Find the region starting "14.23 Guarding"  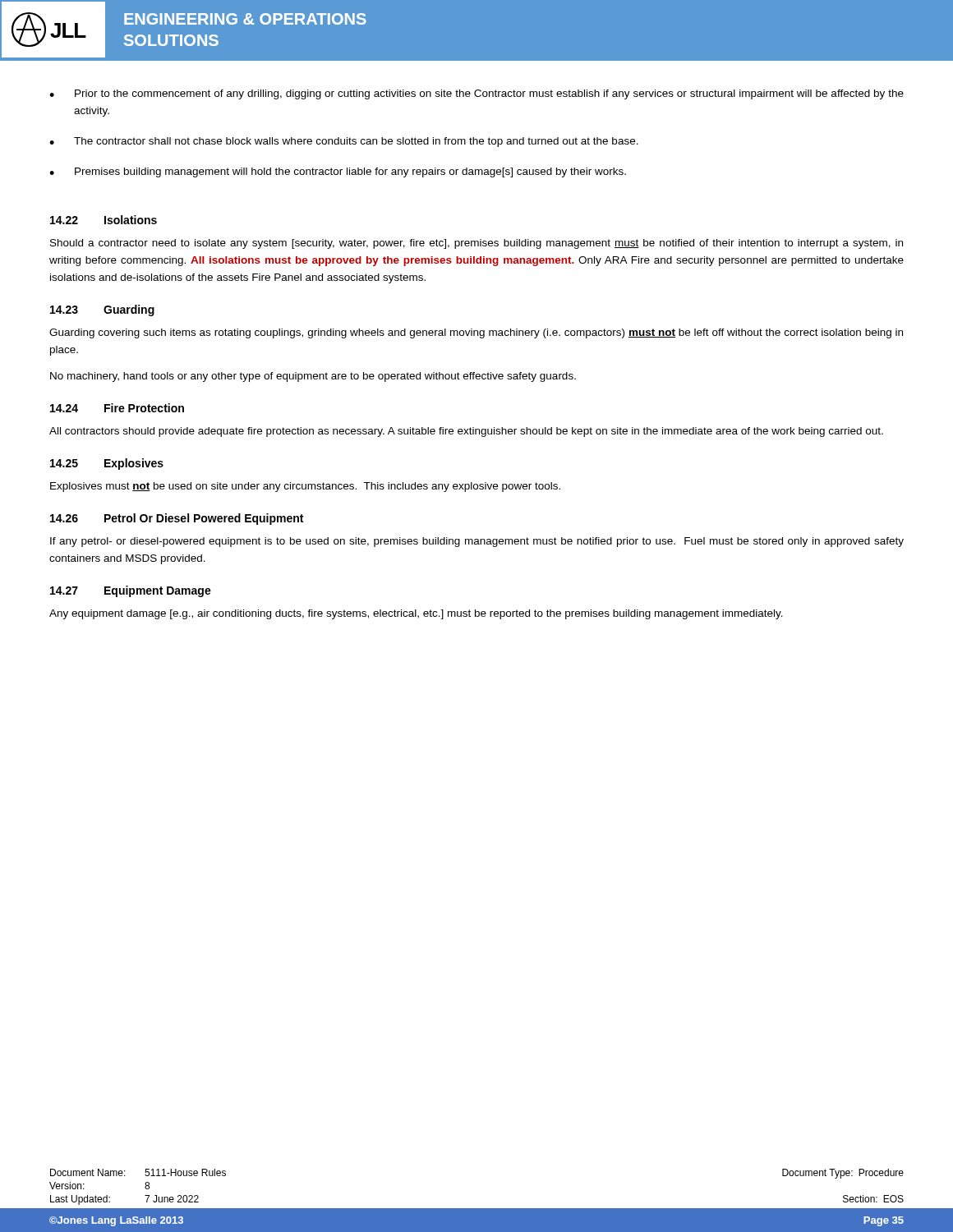(x=102, y=309)
